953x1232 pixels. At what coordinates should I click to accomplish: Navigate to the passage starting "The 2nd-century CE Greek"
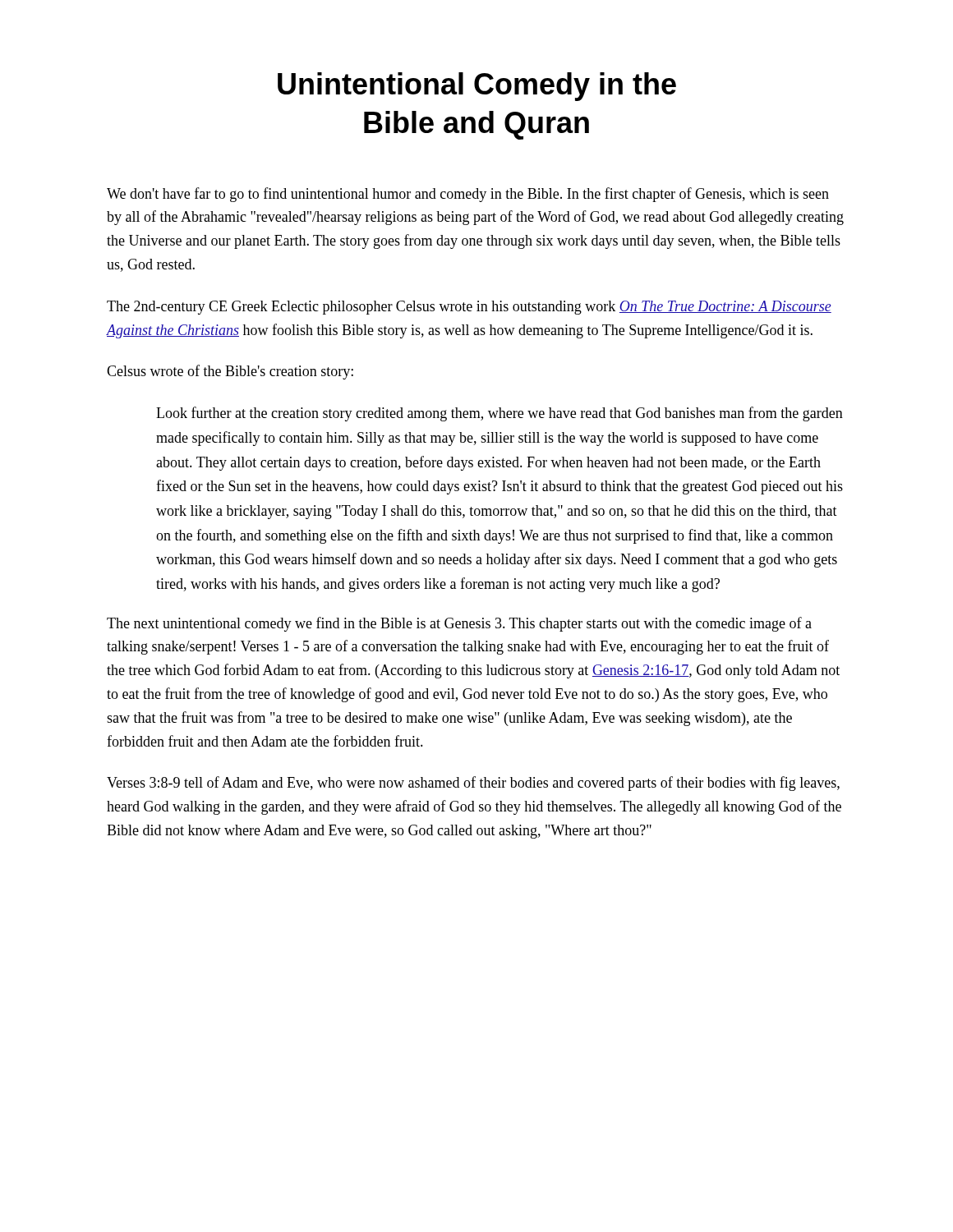click(469, 318)
